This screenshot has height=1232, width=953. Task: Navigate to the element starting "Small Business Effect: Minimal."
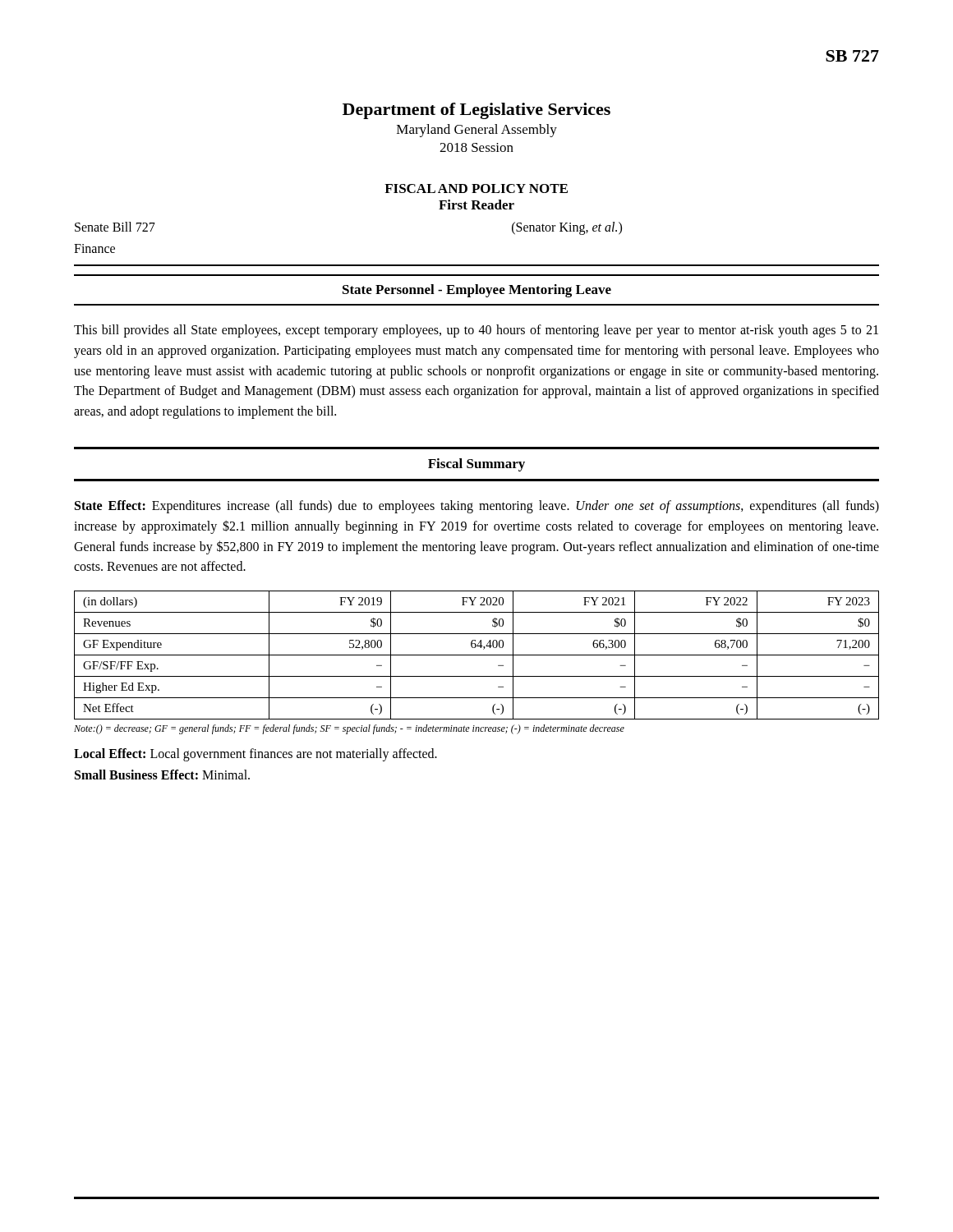tap(162, 775)
